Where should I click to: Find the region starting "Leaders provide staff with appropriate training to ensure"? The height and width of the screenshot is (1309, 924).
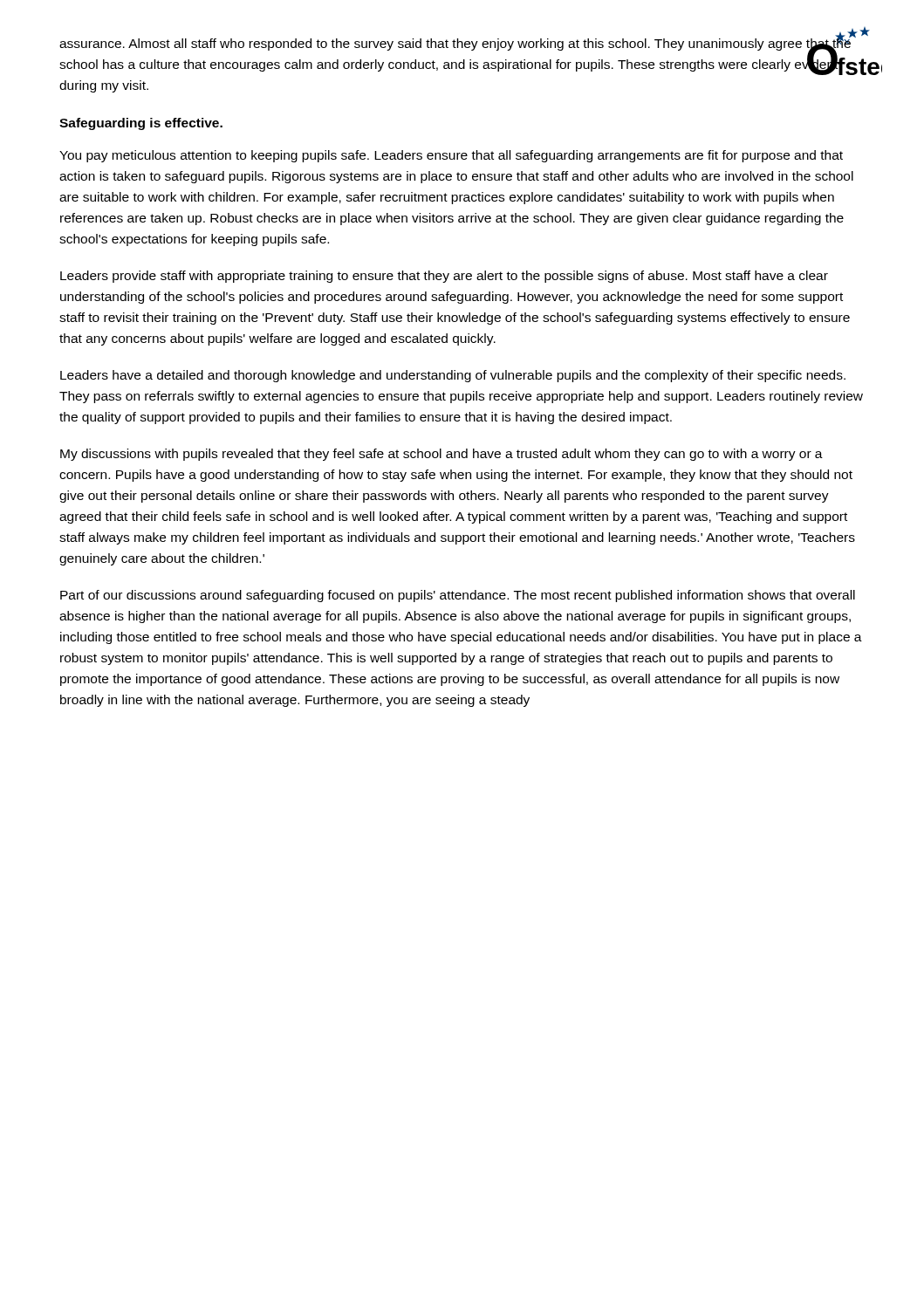point(455,307)
